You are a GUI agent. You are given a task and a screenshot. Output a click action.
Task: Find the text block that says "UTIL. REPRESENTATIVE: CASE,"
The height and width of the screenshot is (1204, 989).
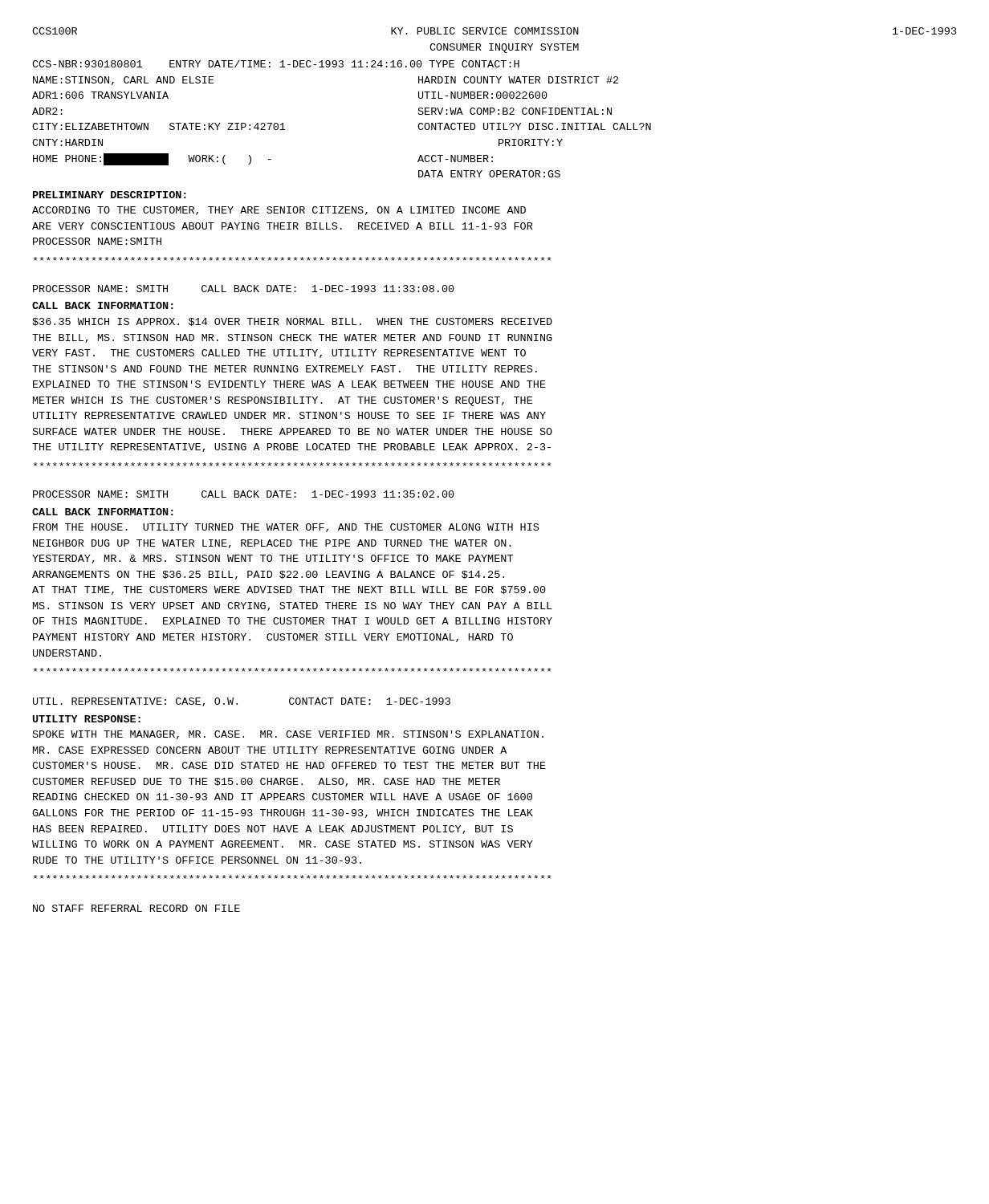coord(242,702)
